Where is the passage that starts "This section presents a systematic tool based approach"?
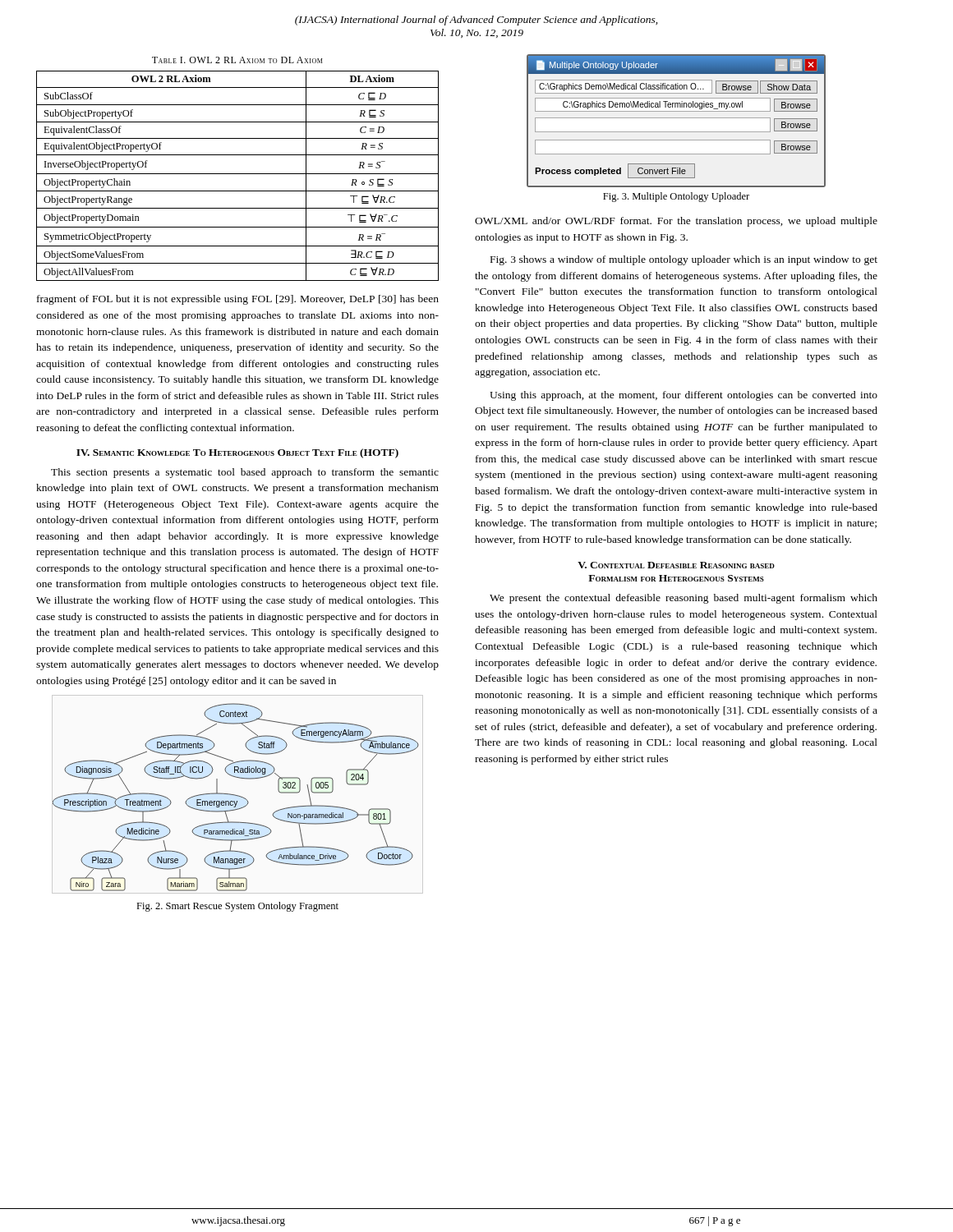Image resolution: width=953 pixels, height=1232 pixels. (x=237, y=576)
